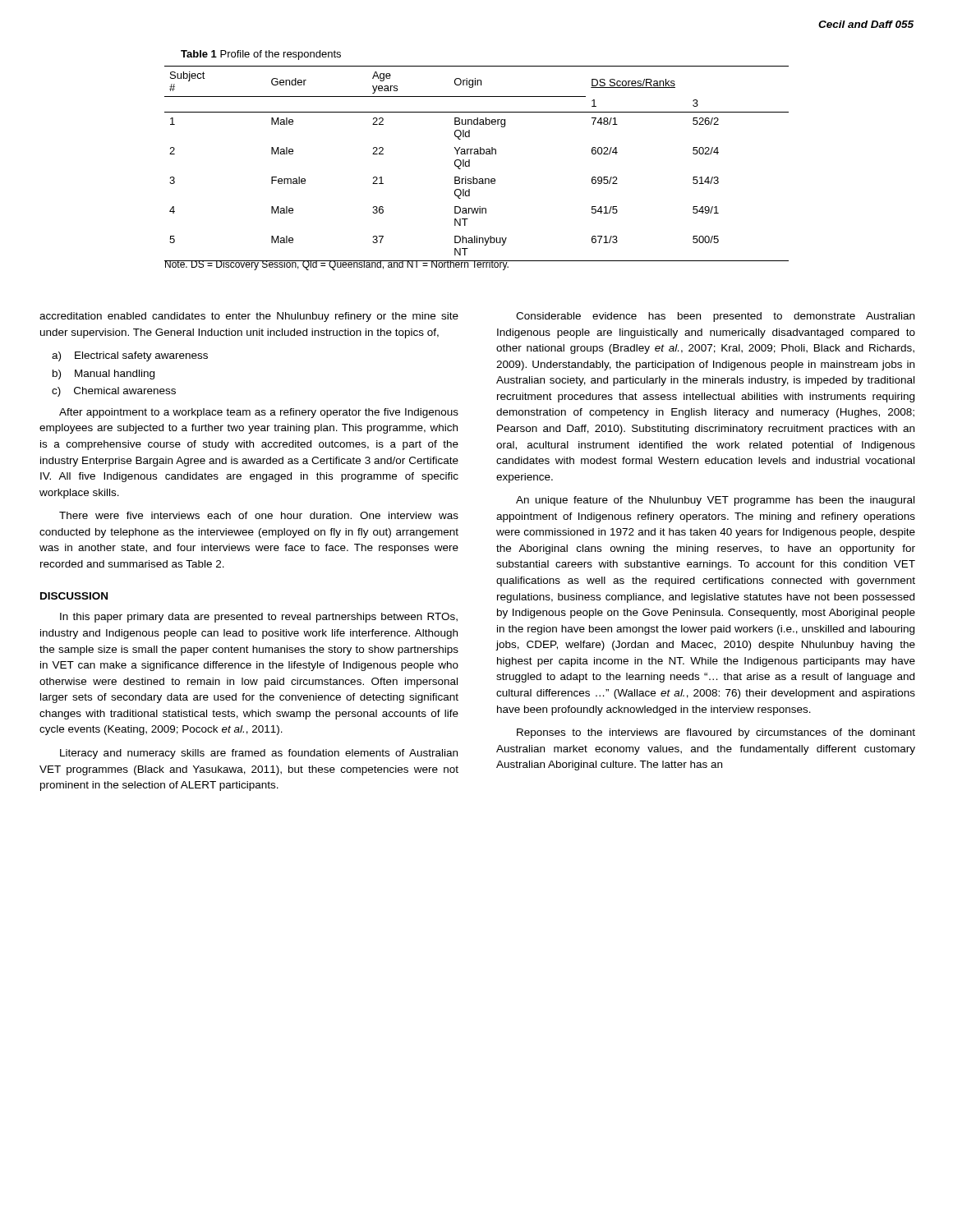This screenshot has width=953, height=1232.
Task: Locate the element starting "Reponses to the interviews are flavoured by circumstances"
Action: pos(706,749)
